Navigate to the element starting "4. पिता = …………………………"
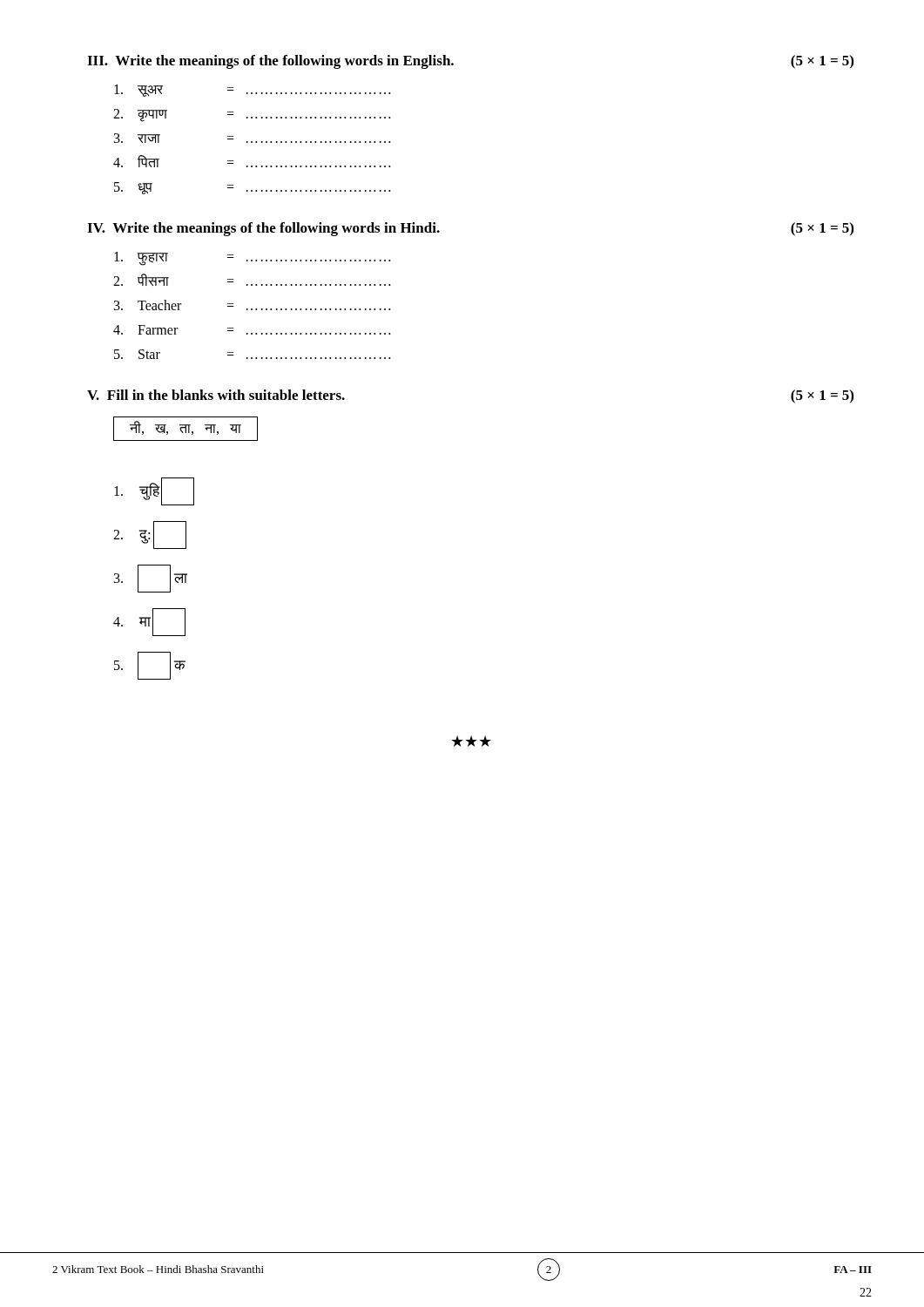This screenshot has width=924, height=1307. pyautogui.click(x=253, y=163)
